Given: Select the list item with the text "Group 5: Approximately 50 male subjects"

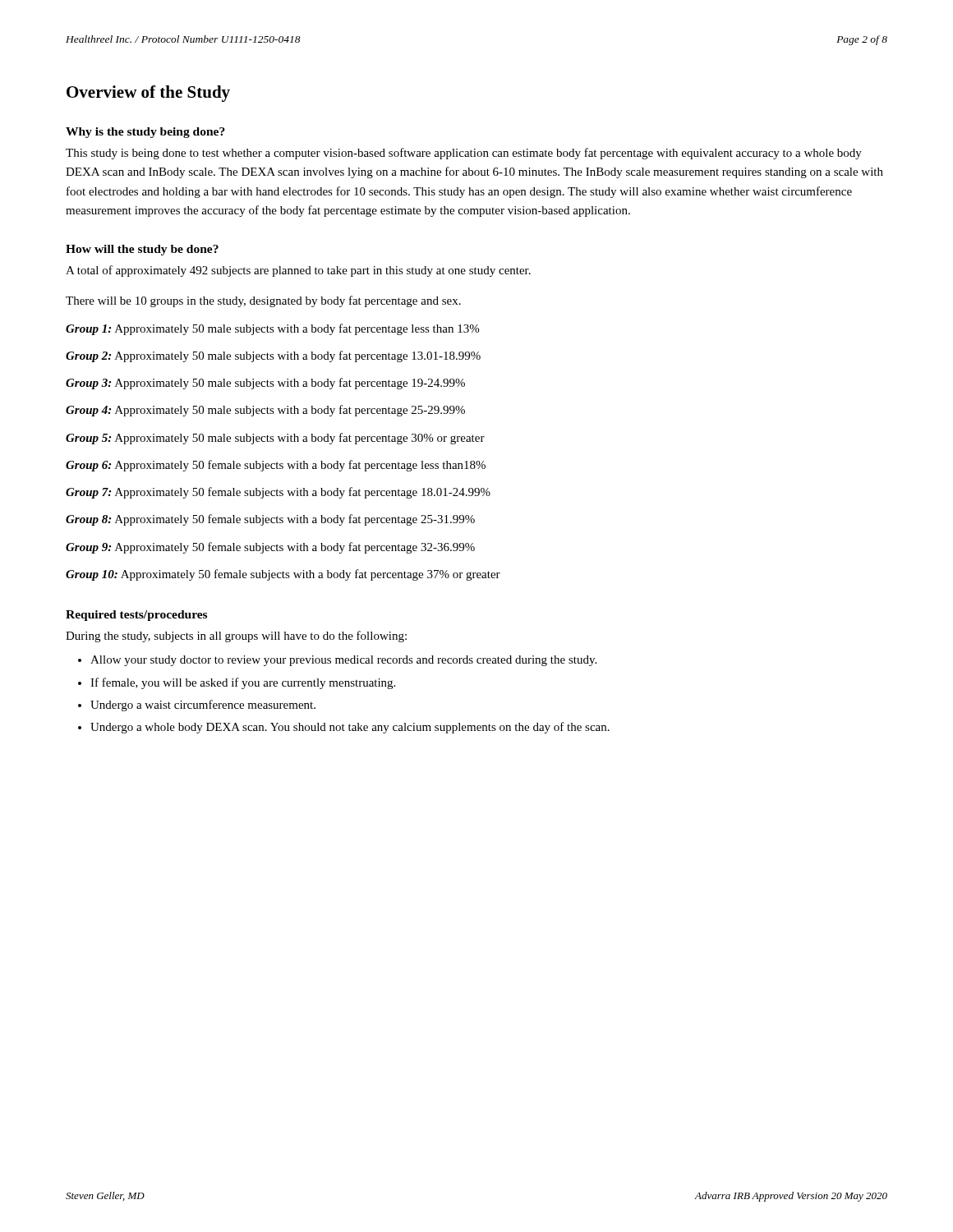Looking at the screenshot, I should click(x=275, y=437).
